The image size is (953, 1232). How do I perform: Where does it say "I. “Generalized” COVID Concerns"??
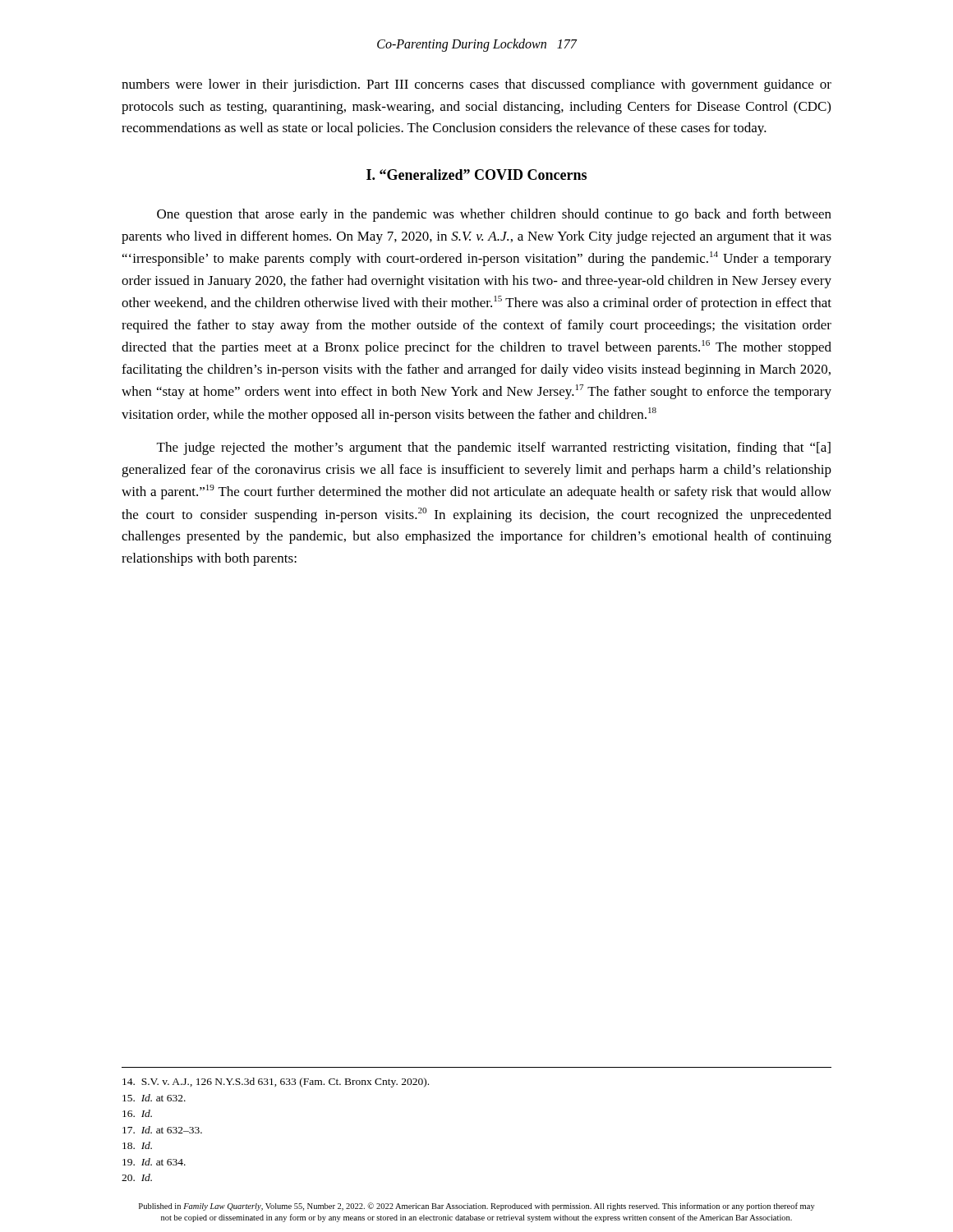[x=476, y=175]
